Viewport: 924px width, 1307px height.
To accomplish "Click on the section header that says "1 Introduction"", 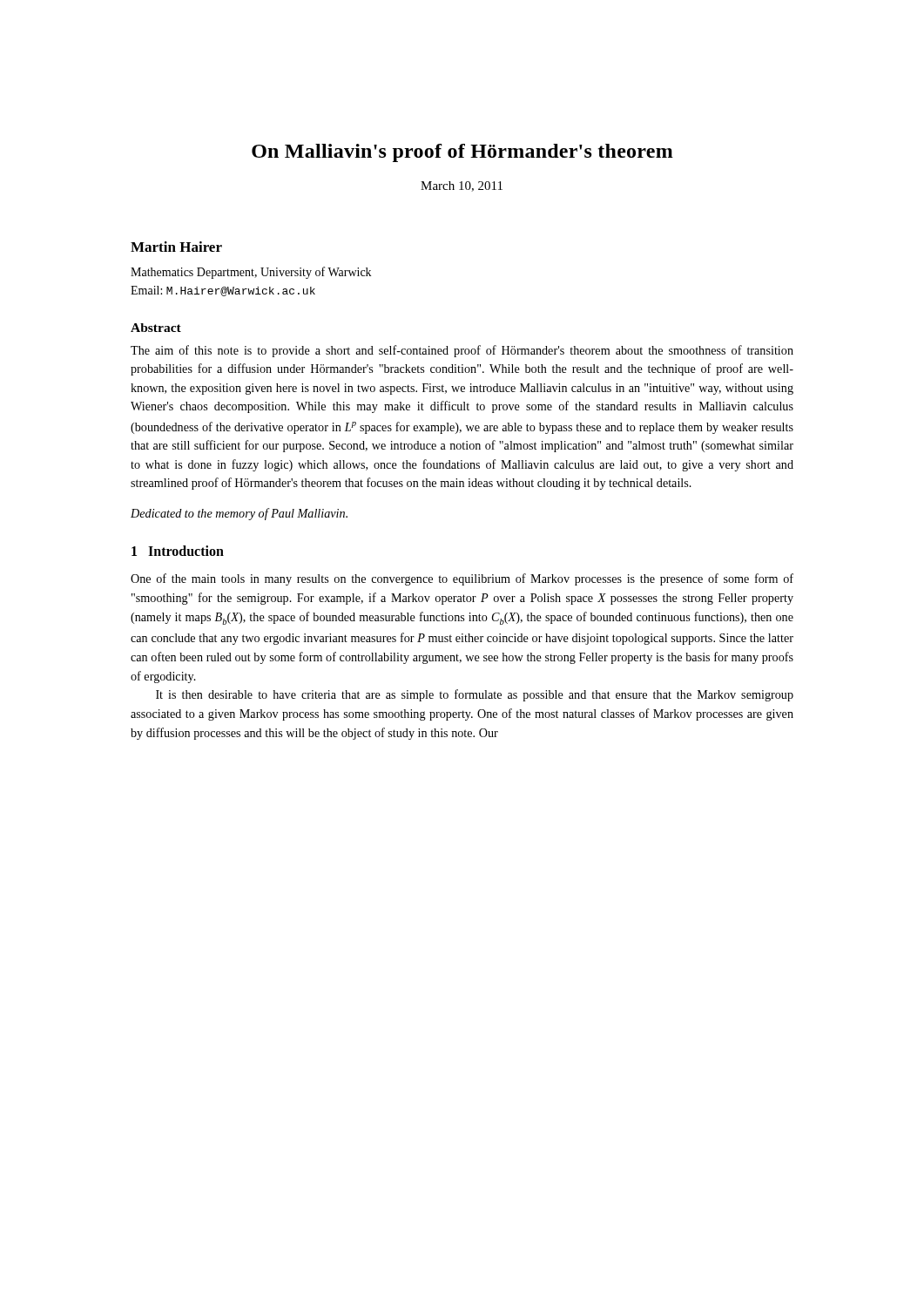I will (177, 551).
